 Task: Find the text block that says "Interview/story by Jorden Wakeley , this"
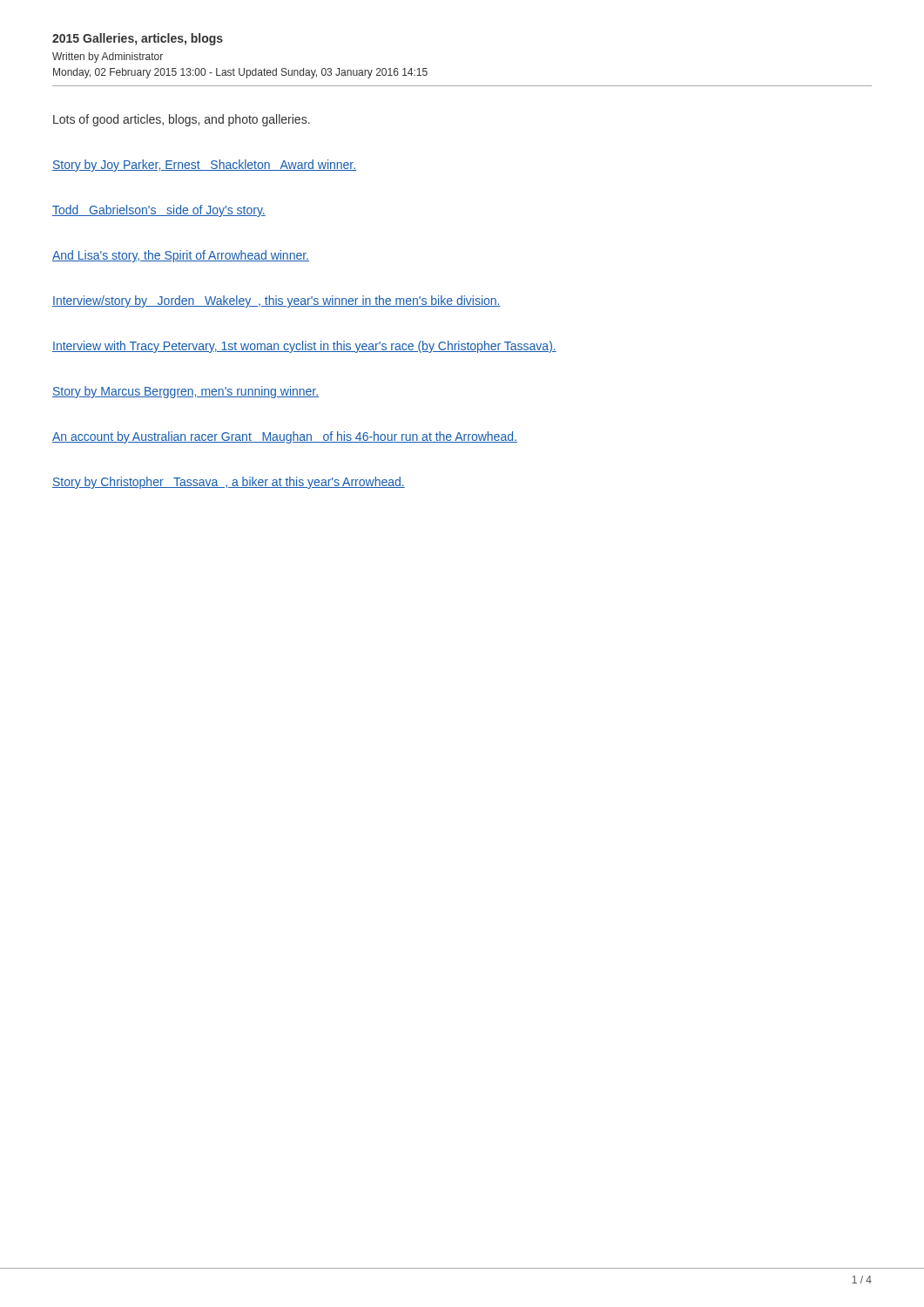click(x=276, y=301)
